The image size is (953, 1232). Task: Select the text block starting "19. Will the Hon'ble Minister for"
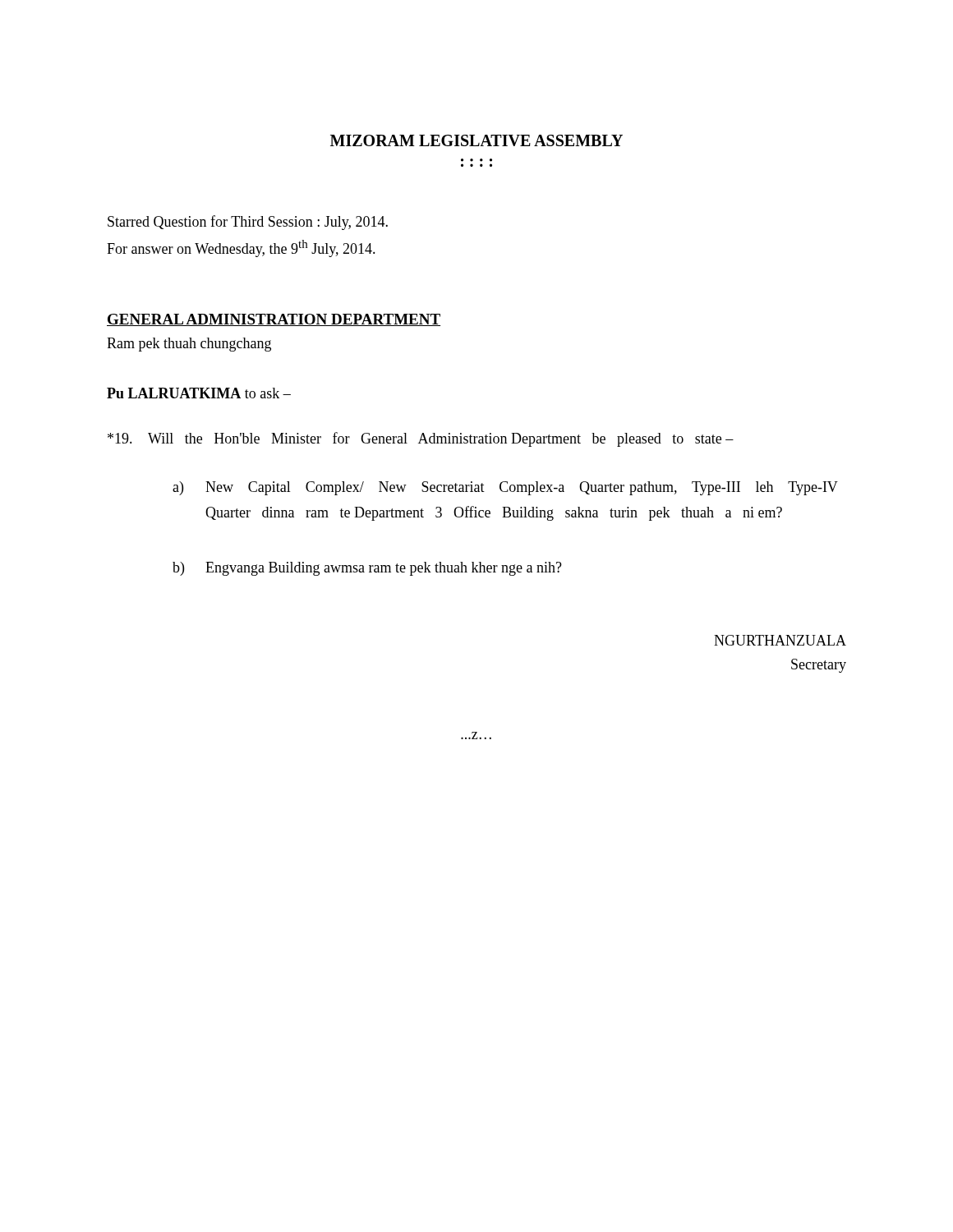[x=476, y=439]
